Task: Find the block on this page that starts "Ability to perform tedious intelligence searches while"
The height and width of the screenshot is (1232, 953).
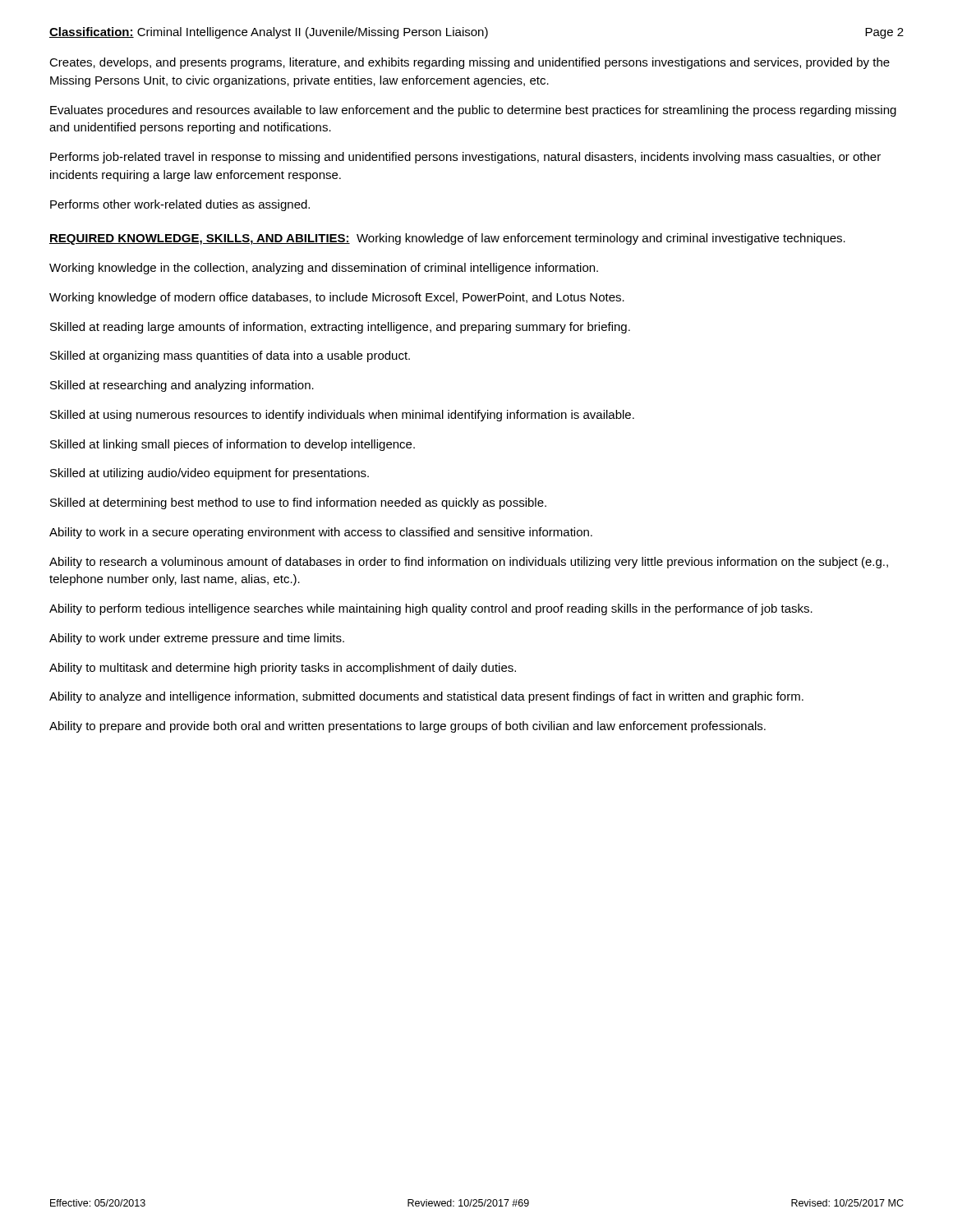Action: (431, 608)
